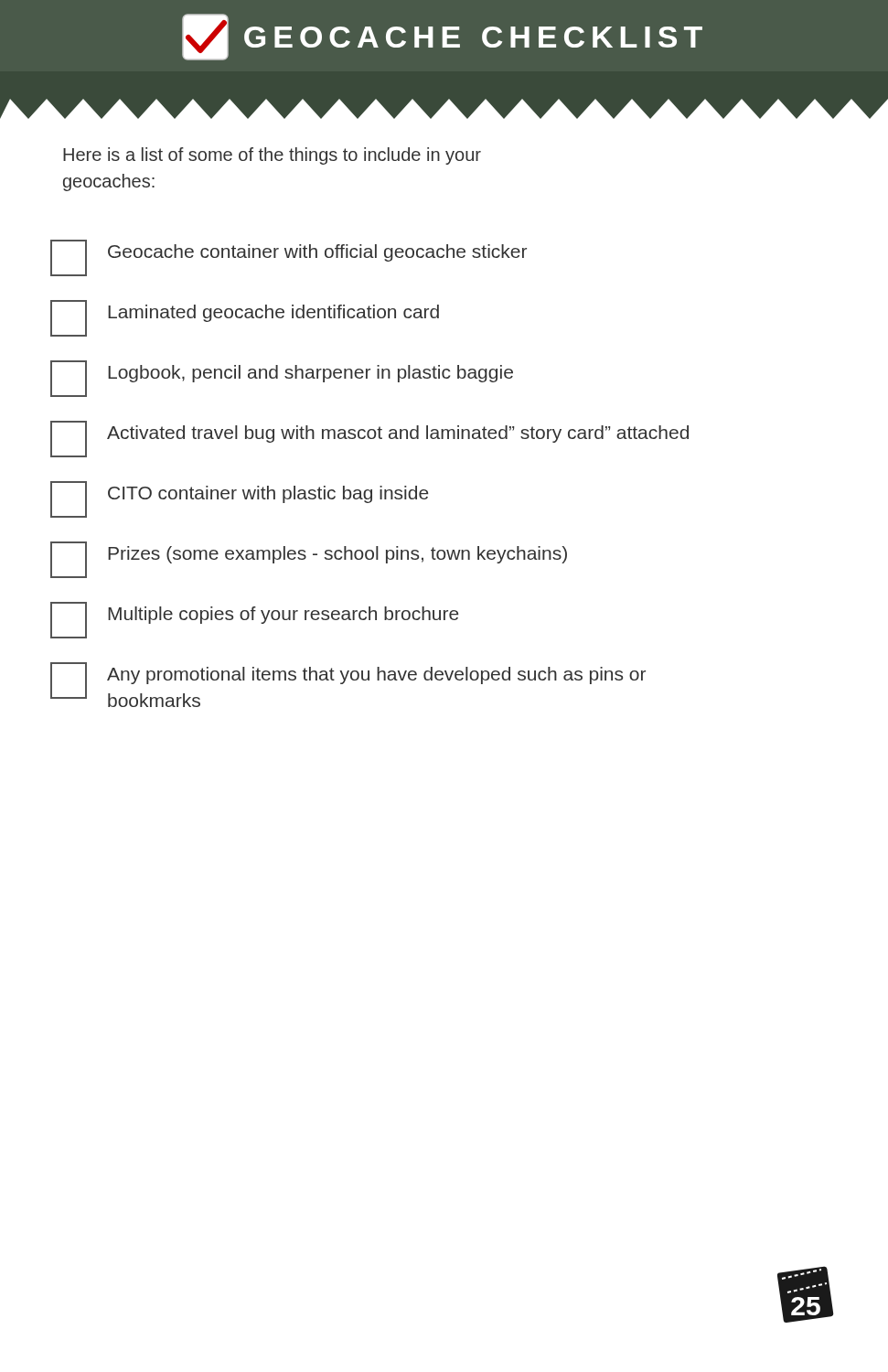
Task: Locate the illustration
Action: click(x=444, y=95)
